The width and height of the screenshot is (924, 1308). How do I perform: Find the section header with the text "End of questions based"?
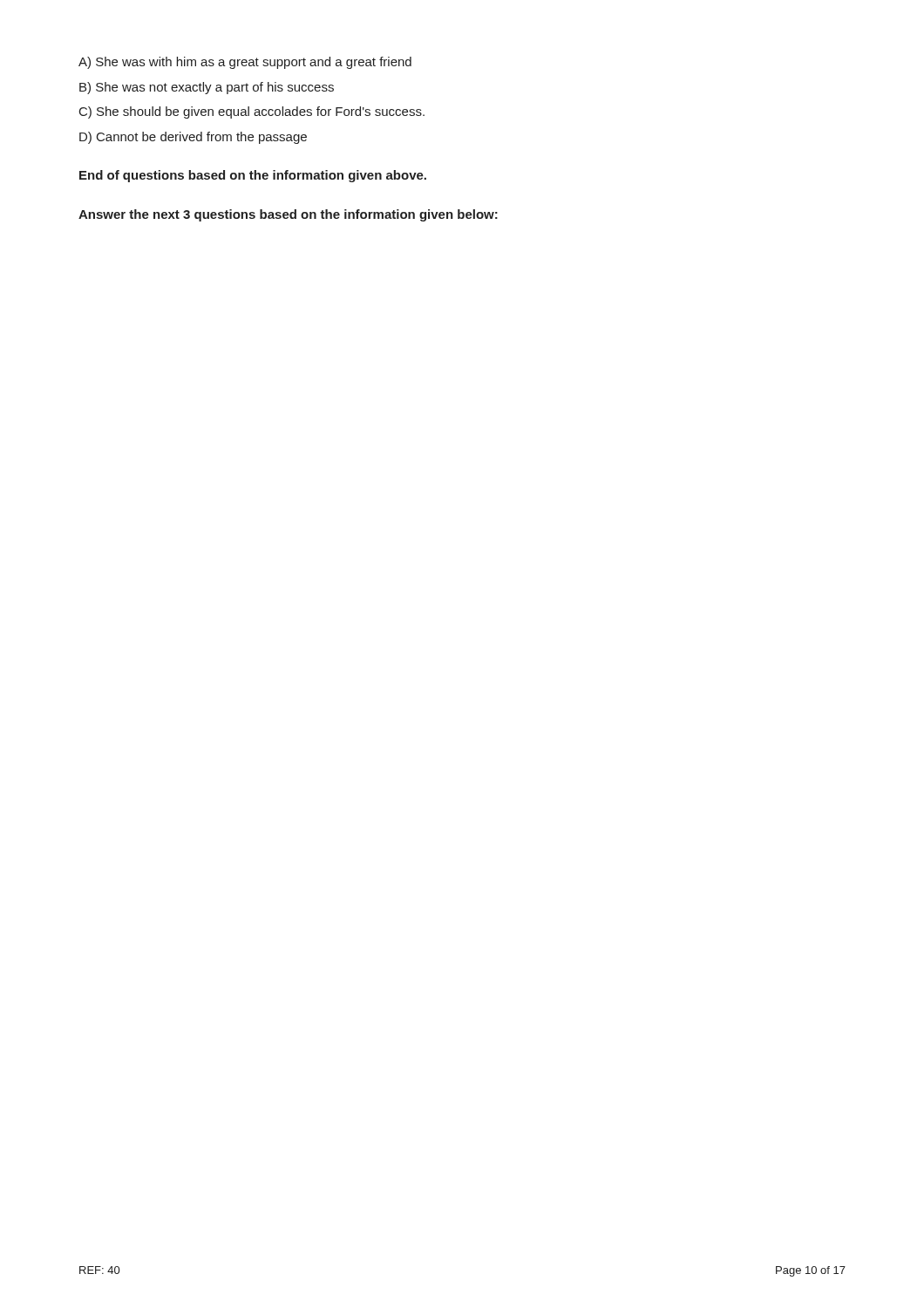pyautogui.click(x=253, y=175)
